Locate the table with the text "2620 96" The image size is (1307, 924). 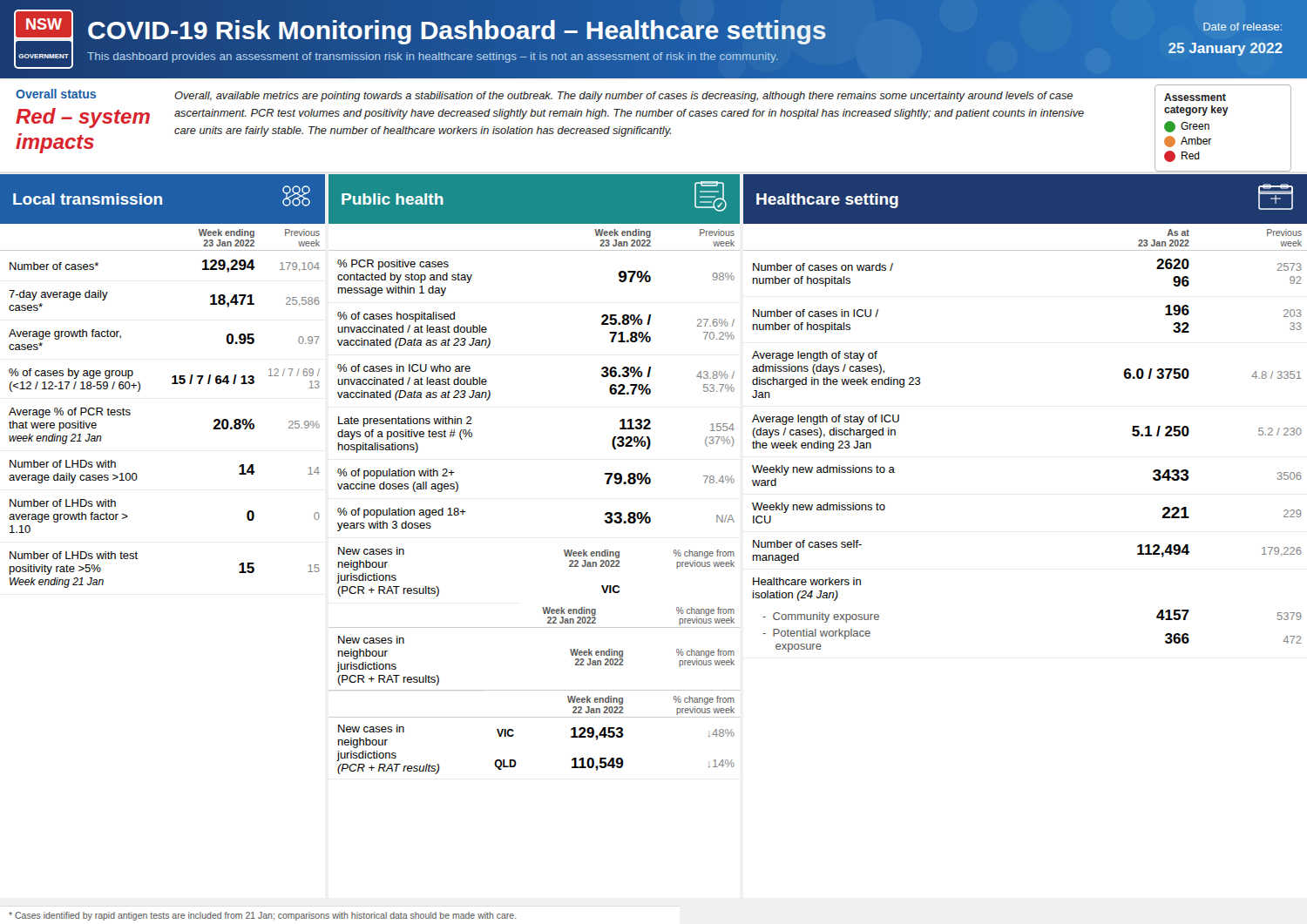point(1025,441)
